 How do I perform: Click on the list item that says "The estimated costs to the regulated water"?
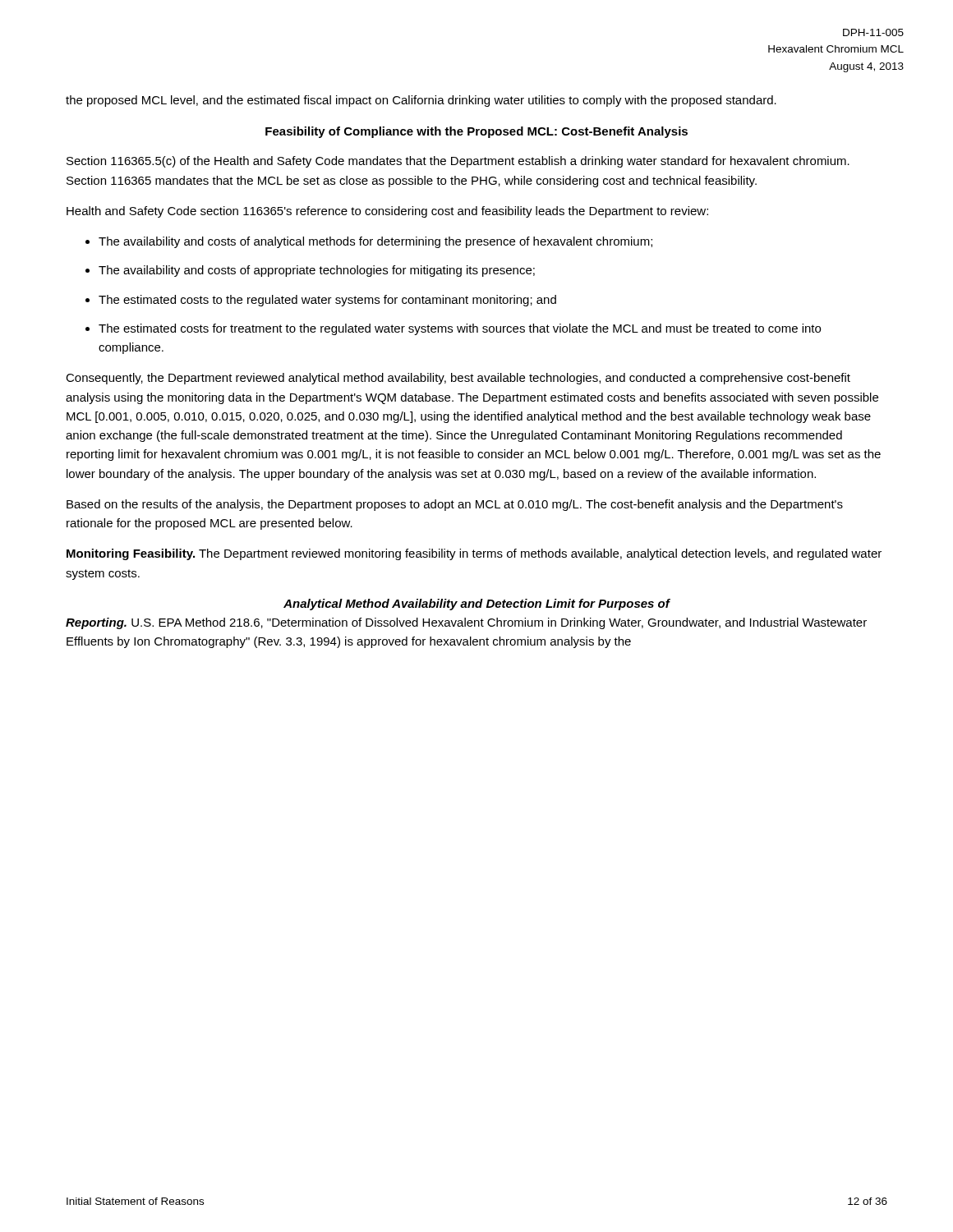(x=328, y=299)
